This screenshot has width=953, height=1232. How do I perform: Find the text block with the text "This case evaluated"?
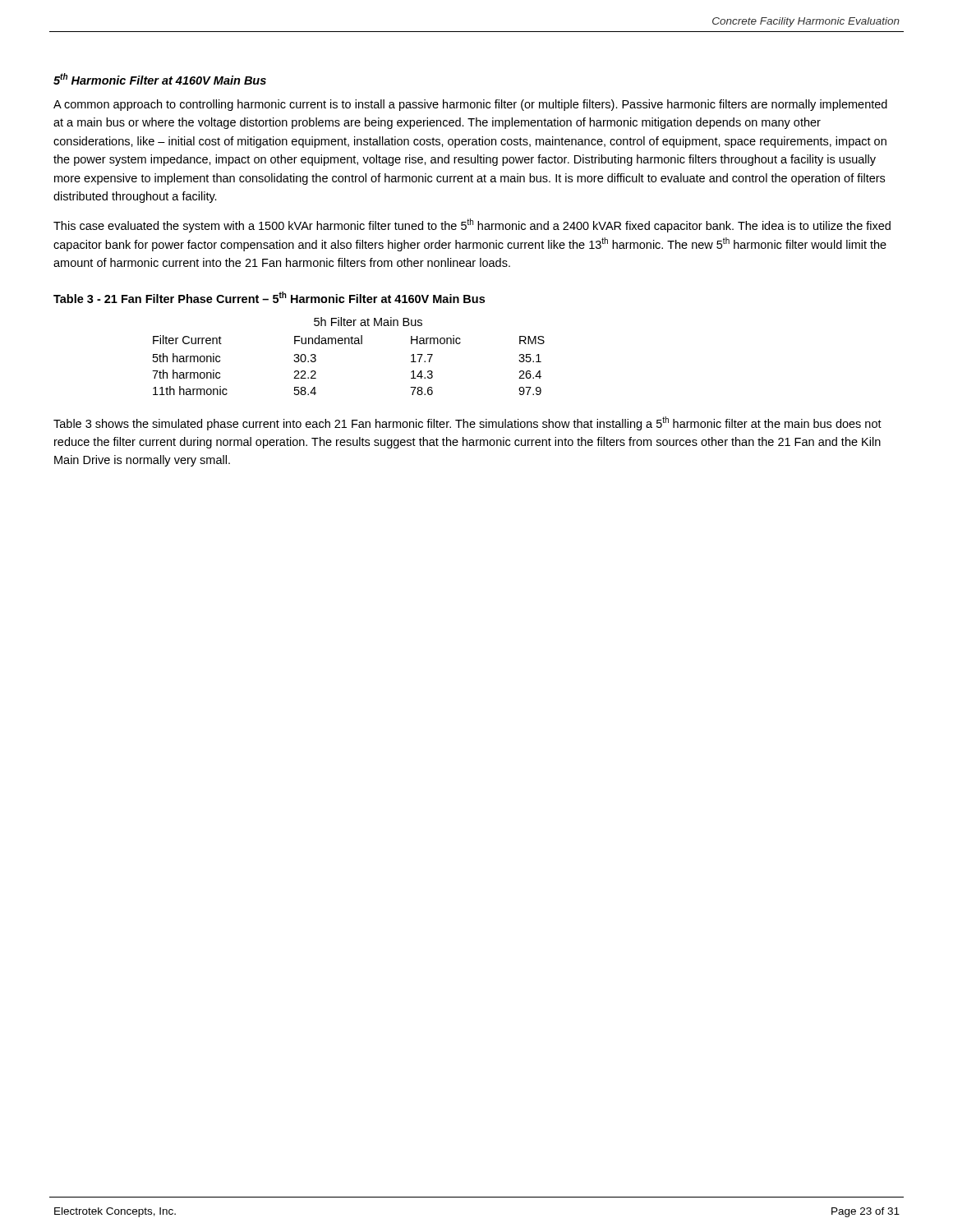point(472,243)
